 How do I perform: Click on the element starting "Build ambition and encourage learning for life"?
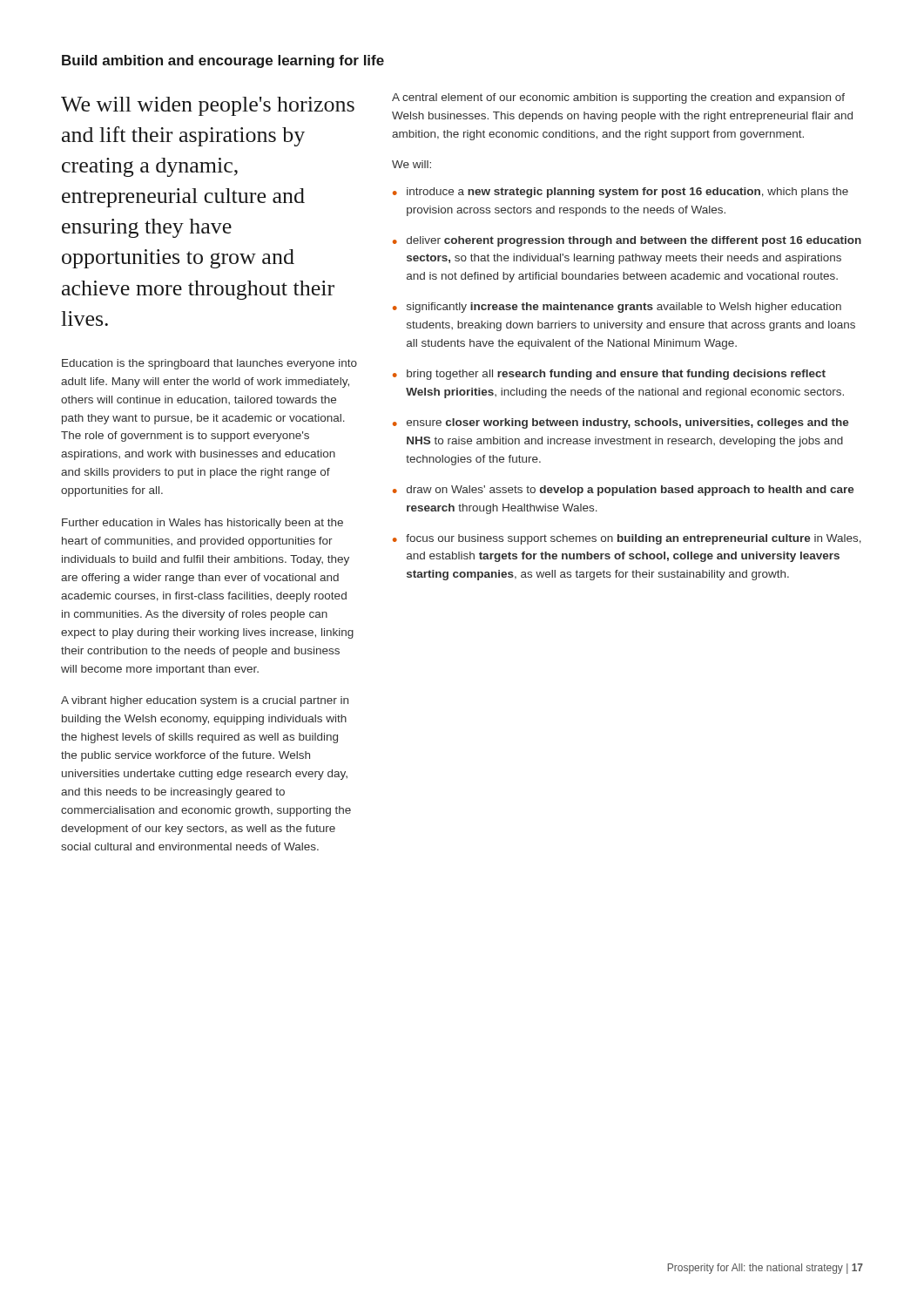click(x=223, y=61)
